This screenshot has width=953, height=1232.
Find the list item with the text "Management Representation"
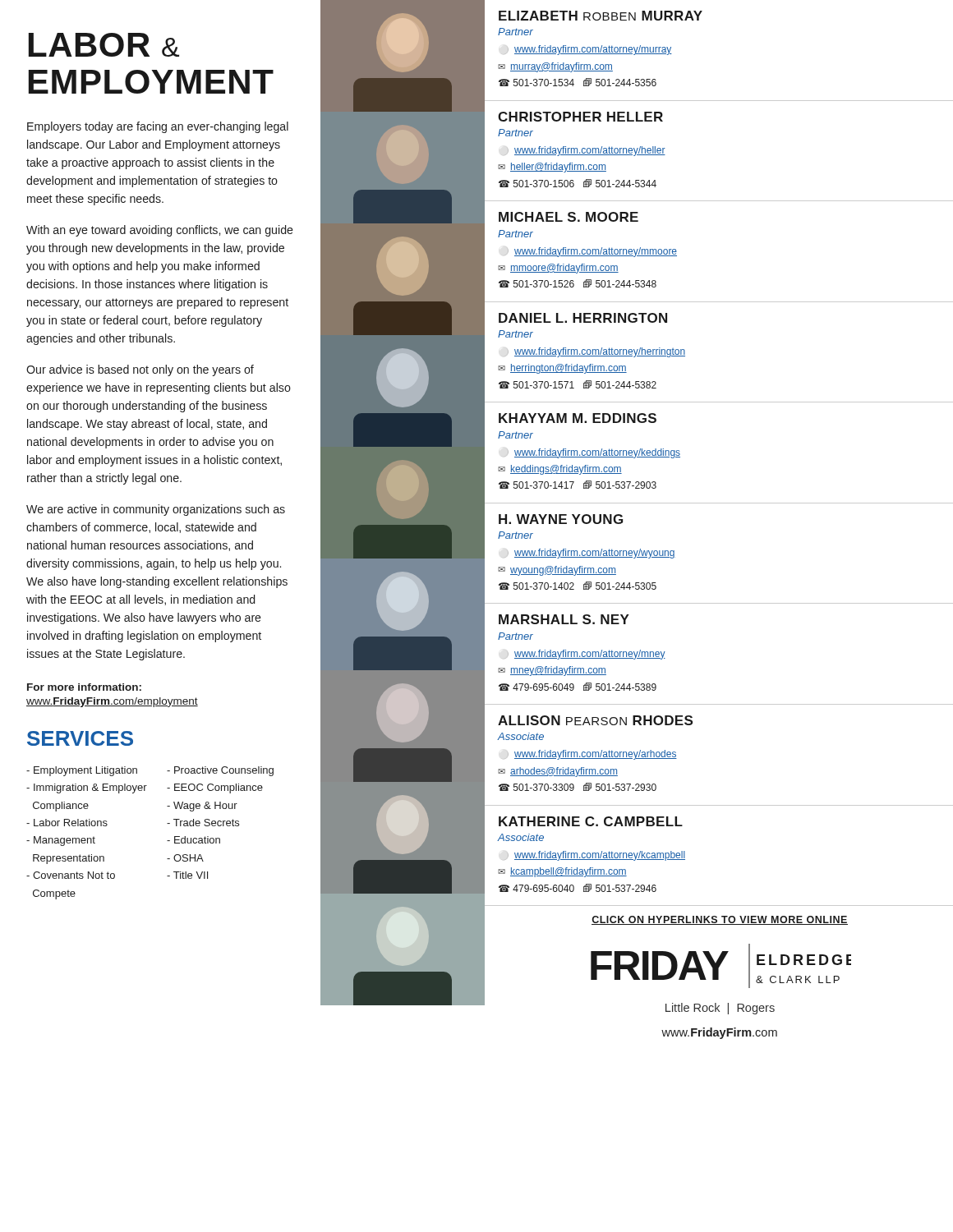[65, 849]
